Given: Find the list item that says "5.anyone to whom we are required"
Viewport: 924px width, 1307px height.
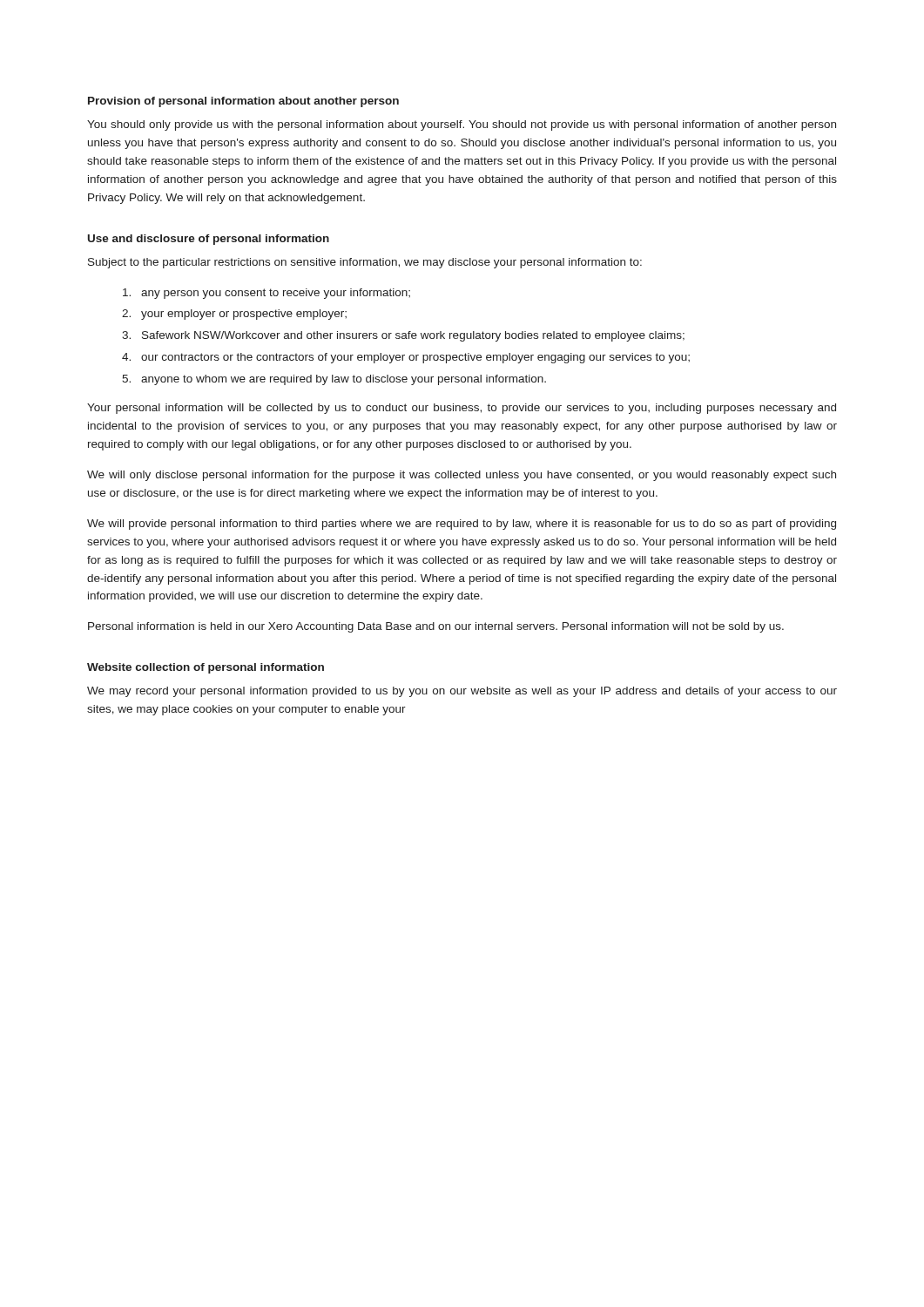Looking at the screenshot, I should click(x=479, y=380).
